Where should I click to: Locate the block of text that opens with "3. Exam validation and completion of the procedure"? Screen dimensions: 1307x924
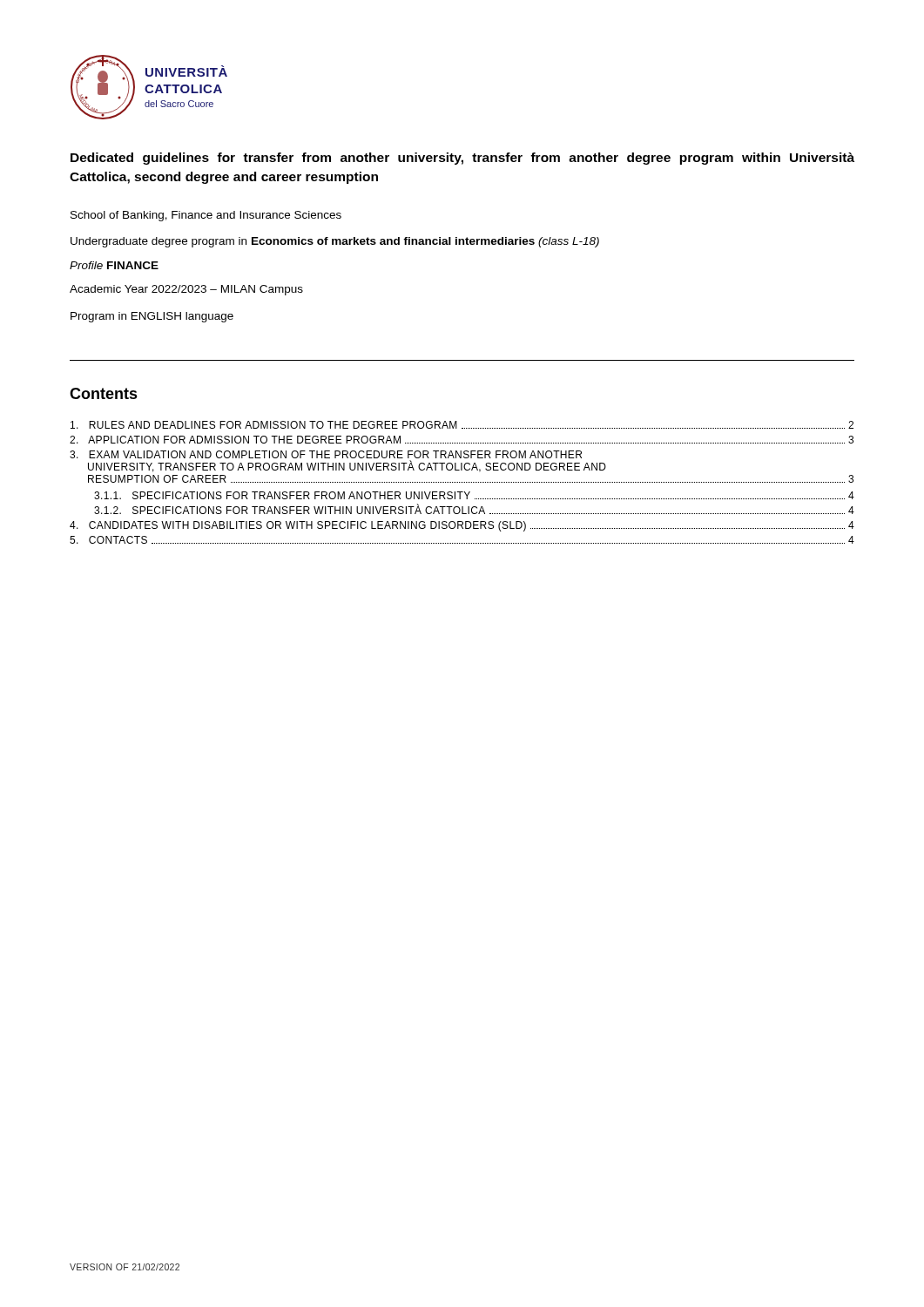462,467
